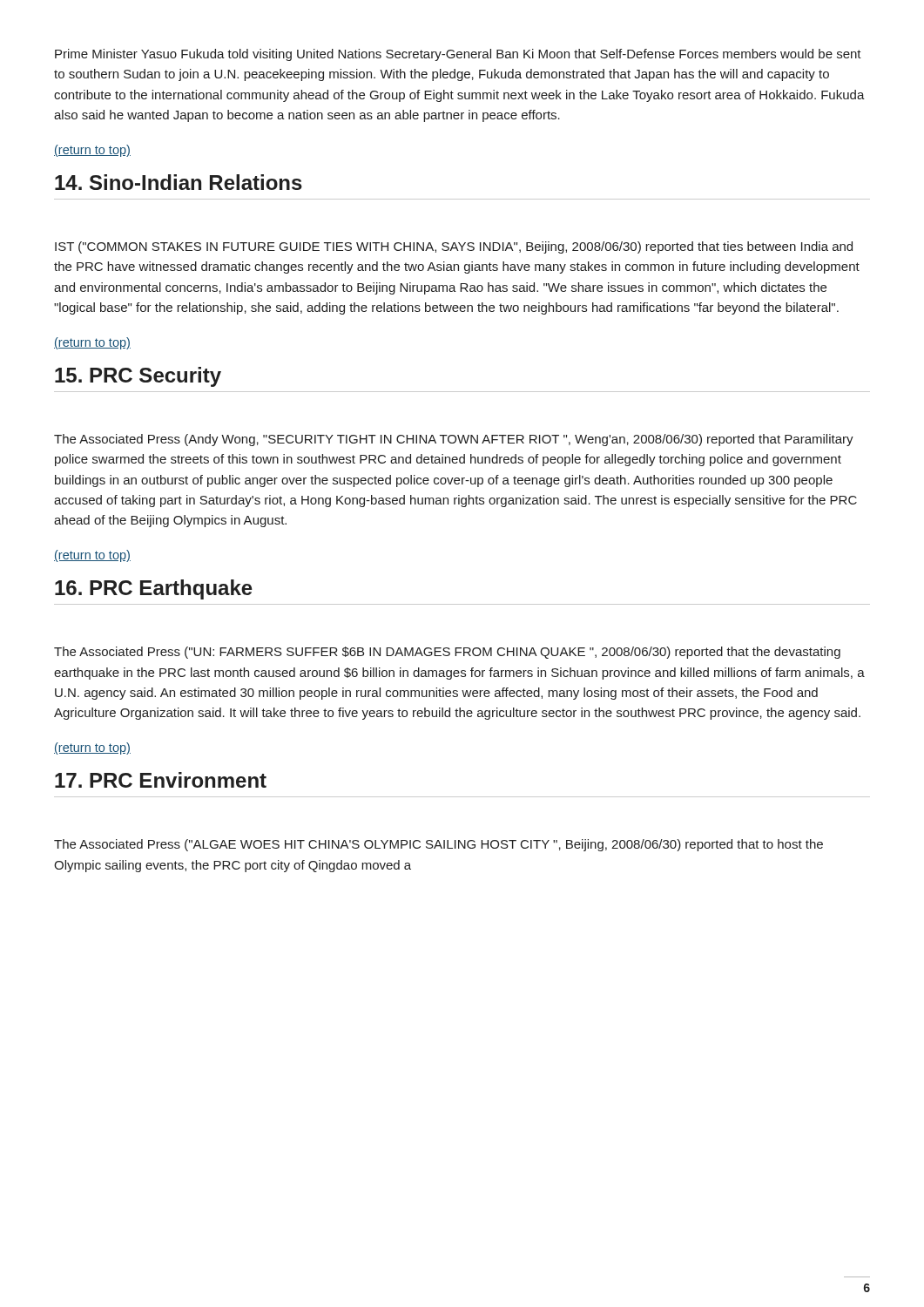Select the passage starting "15. PRC Security"
The image size is (924, 1307).
[138, 375]
